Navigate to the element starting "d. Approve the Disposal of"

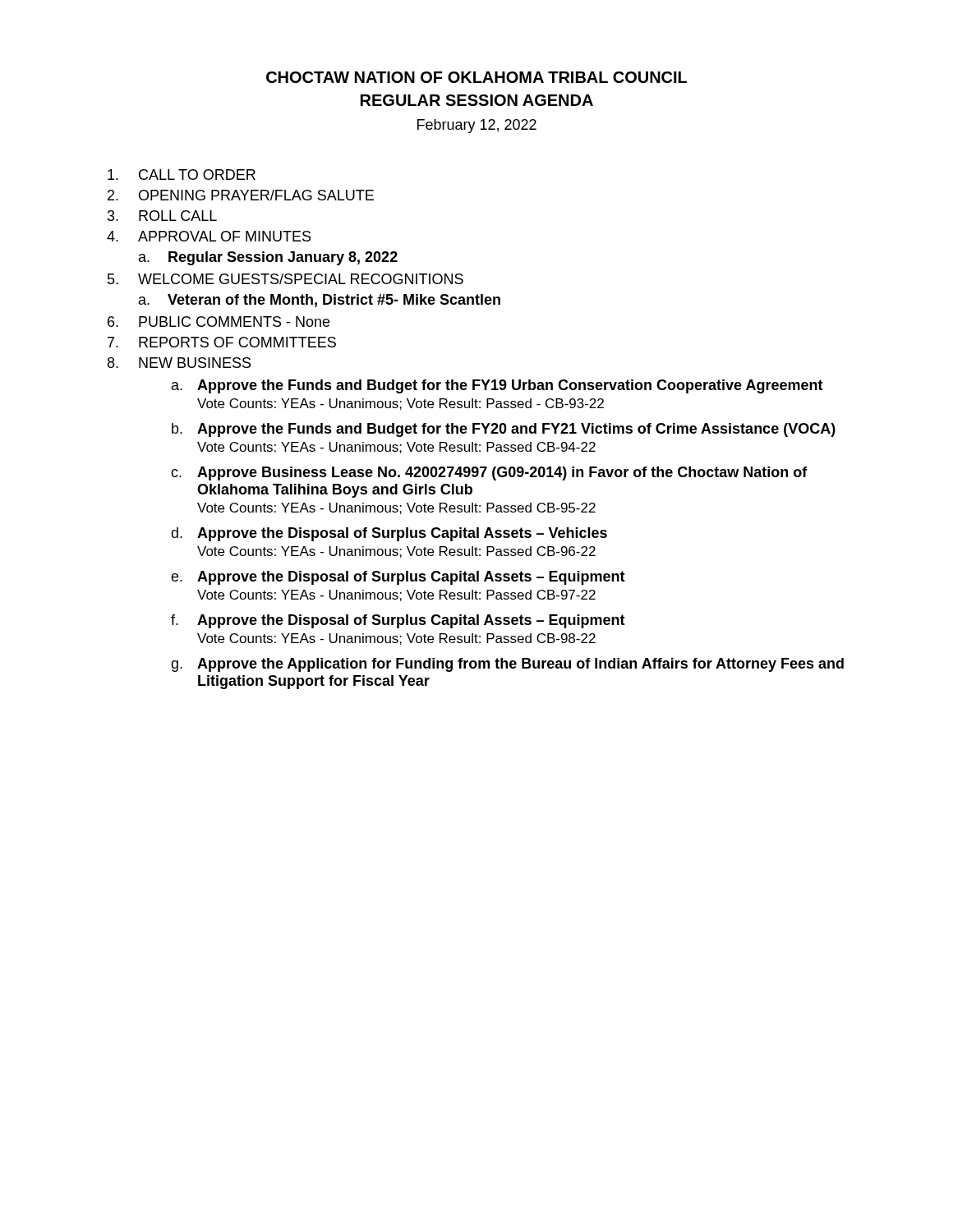(x=509, y=544)
